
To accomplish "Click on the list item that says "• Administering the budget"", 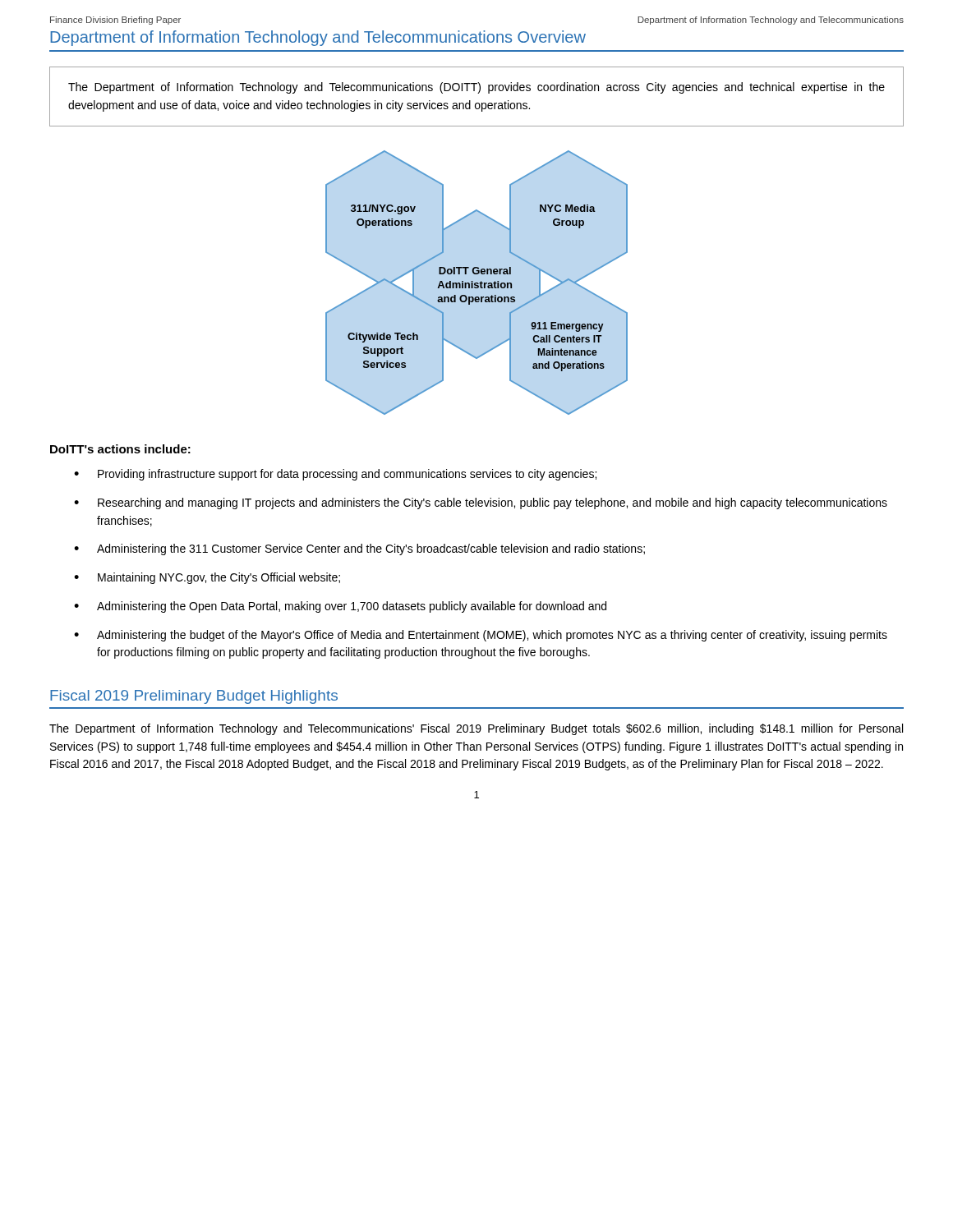I will pyautogui.click(x=489, y=644).
